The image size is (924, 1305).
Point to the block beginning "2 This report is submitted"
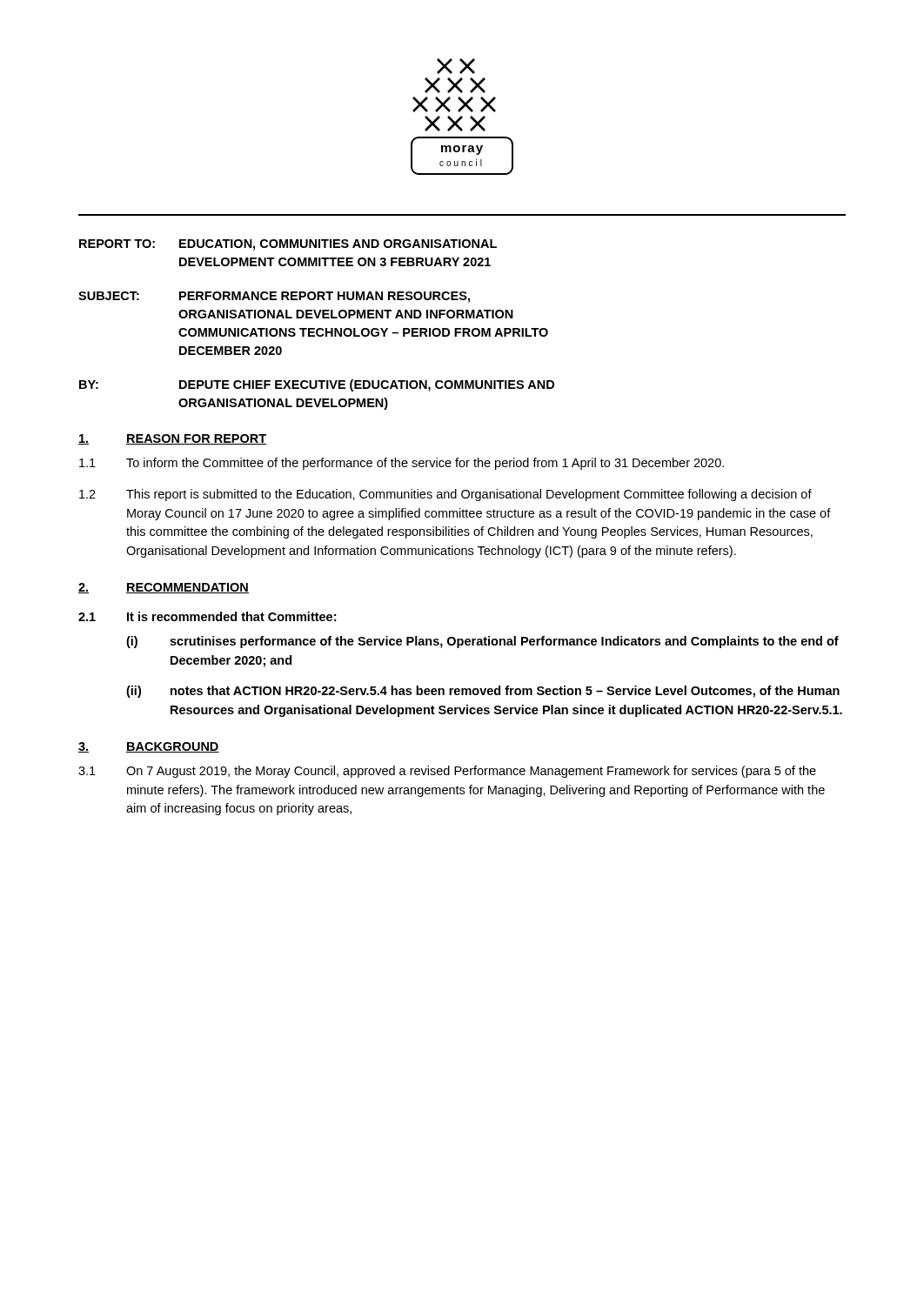pyautogui.click(x=462, y=523)
